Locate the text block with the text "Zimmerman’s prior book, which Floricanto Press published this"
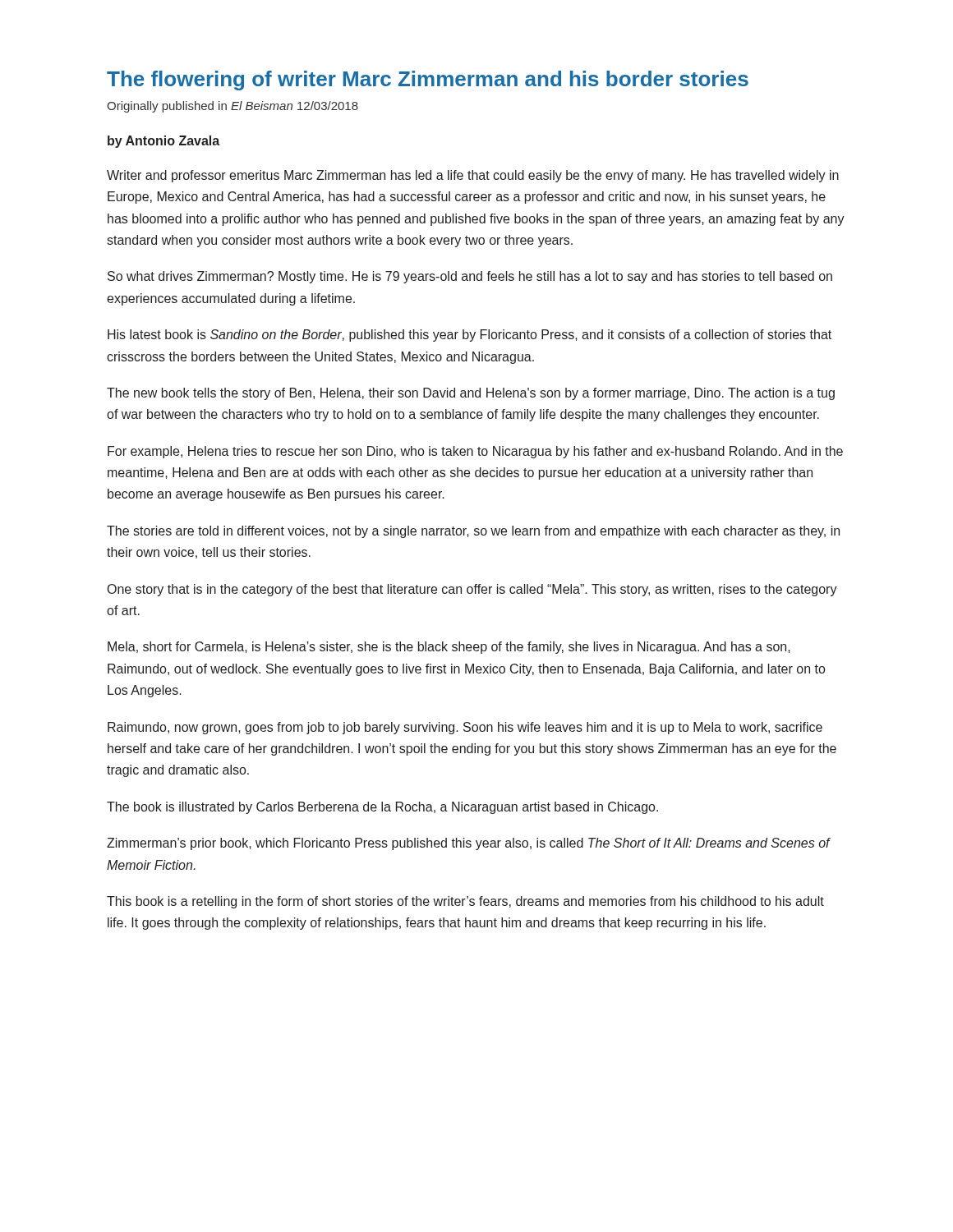953x1232 pixels. 468,854
